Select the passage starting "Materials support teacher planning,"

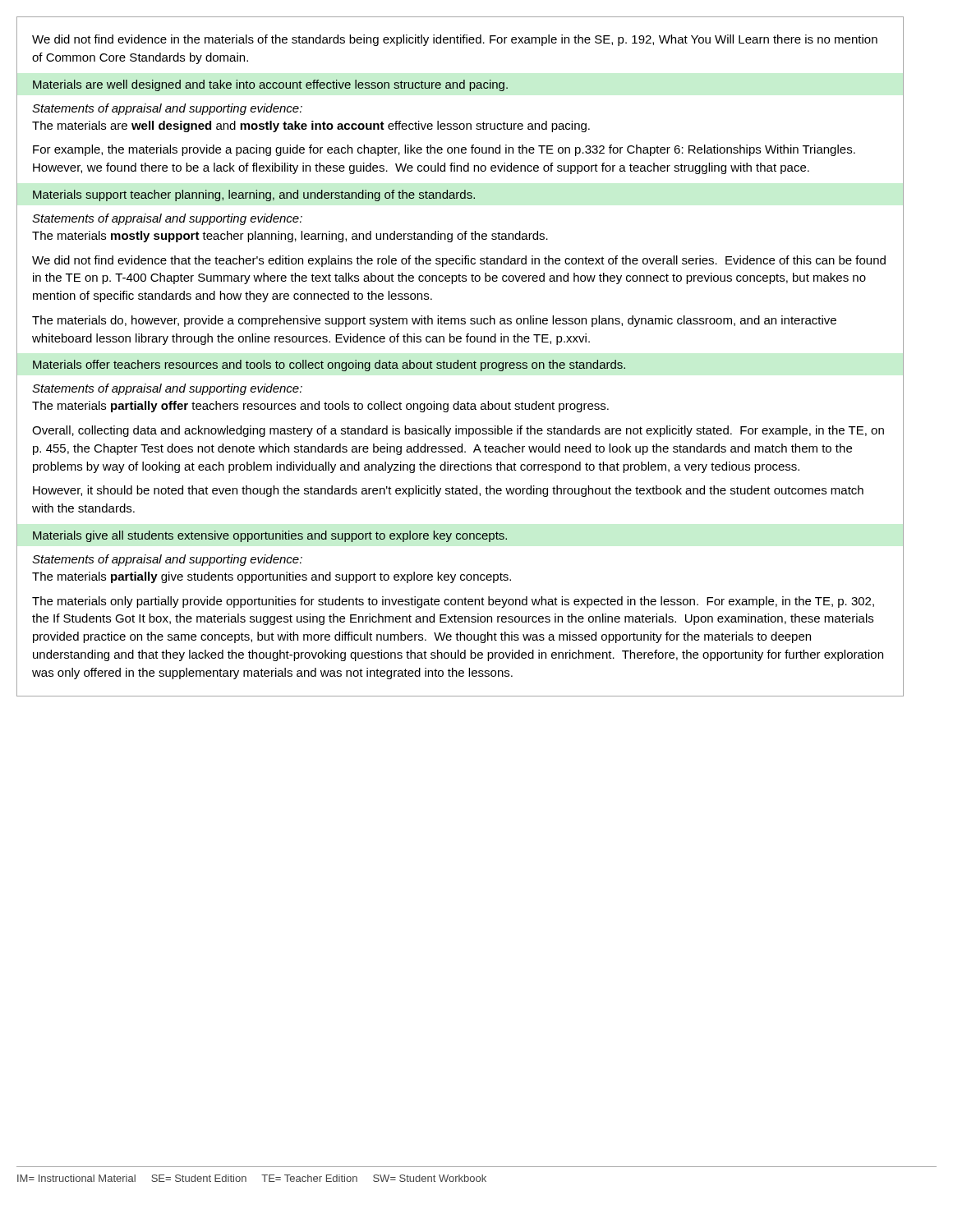[x=254, y=194]
